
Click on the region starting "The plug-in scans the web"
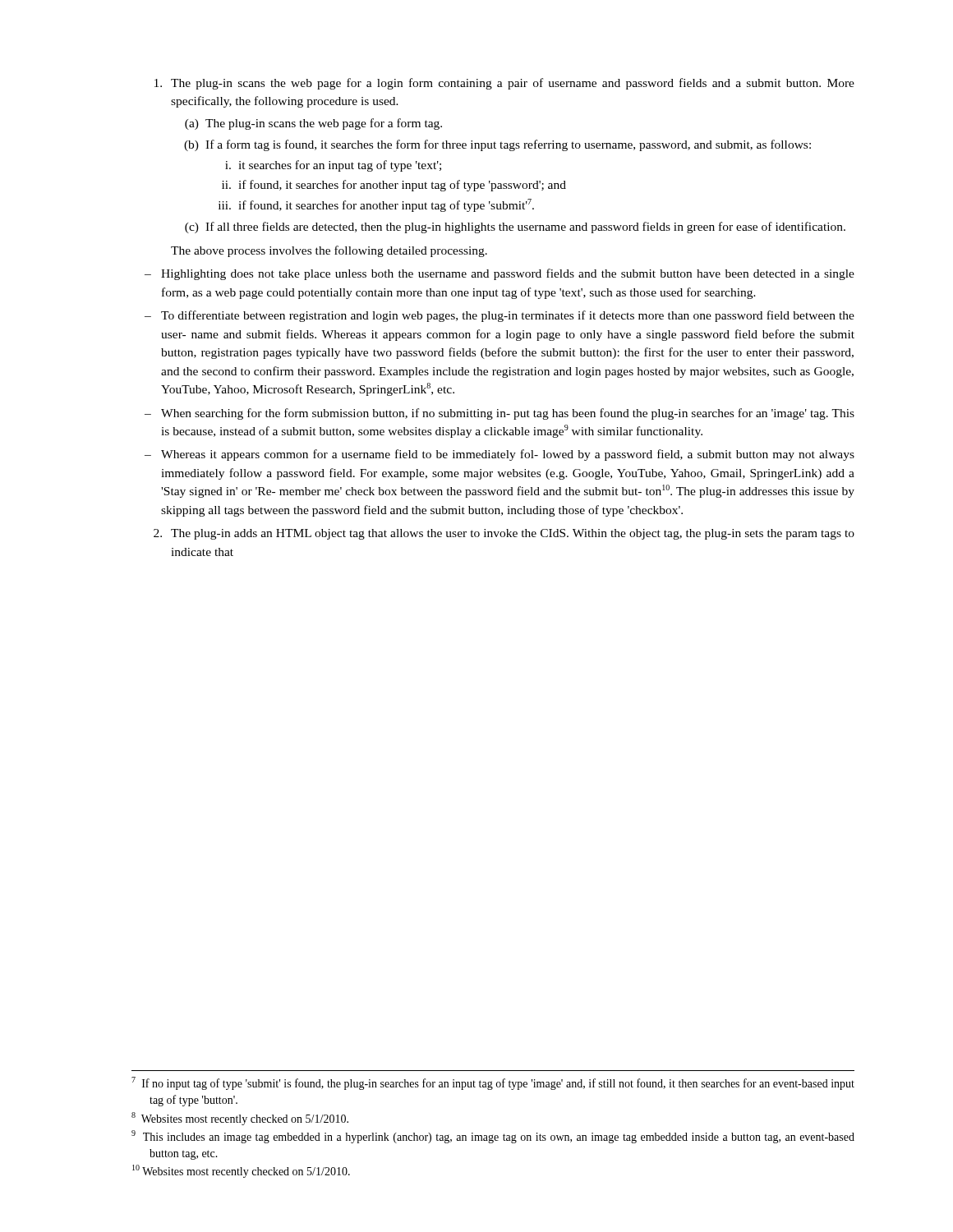tap(493, 155)
